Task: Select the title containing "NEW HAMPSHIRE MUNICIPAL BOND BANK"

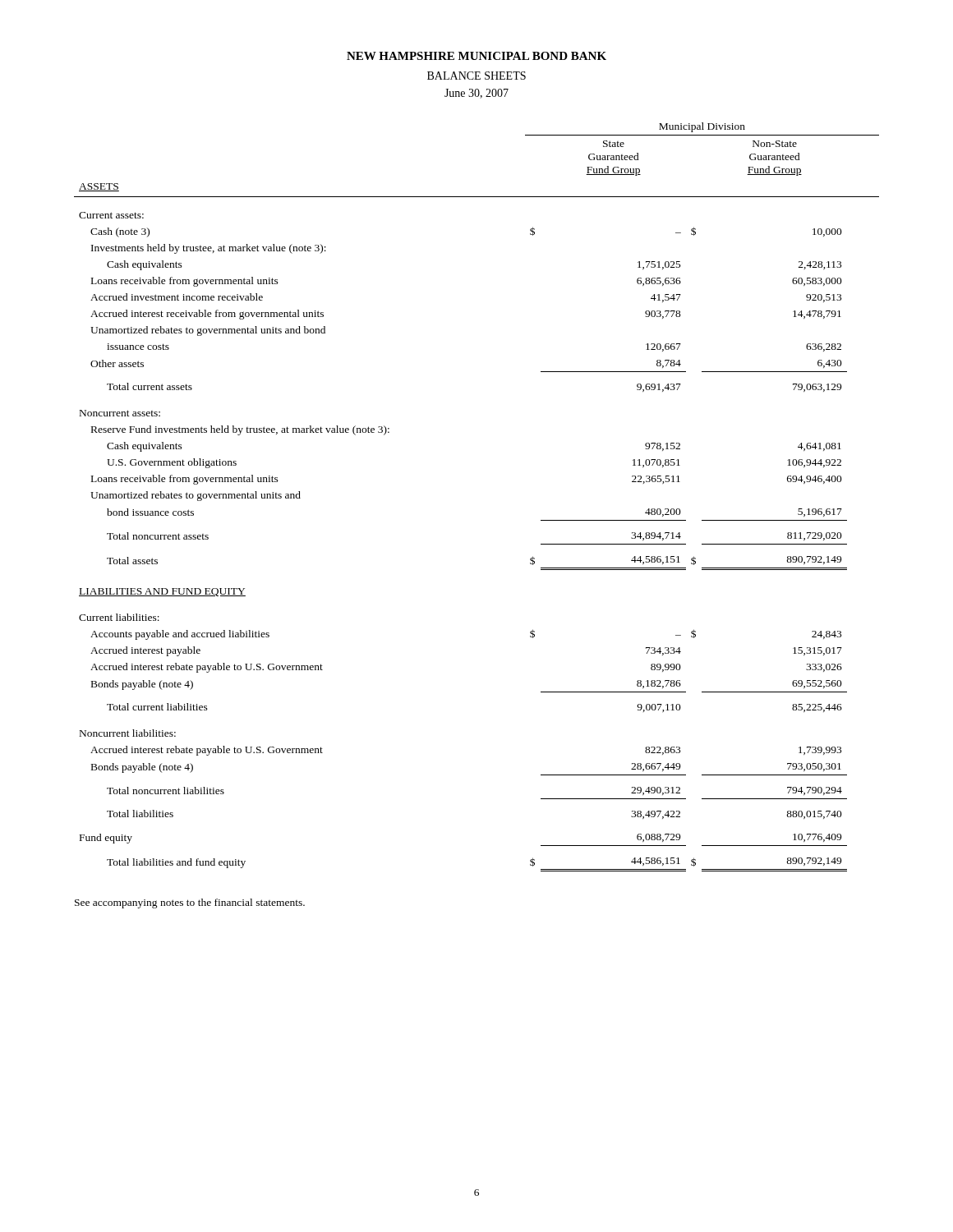Action: tap(476, 56)
